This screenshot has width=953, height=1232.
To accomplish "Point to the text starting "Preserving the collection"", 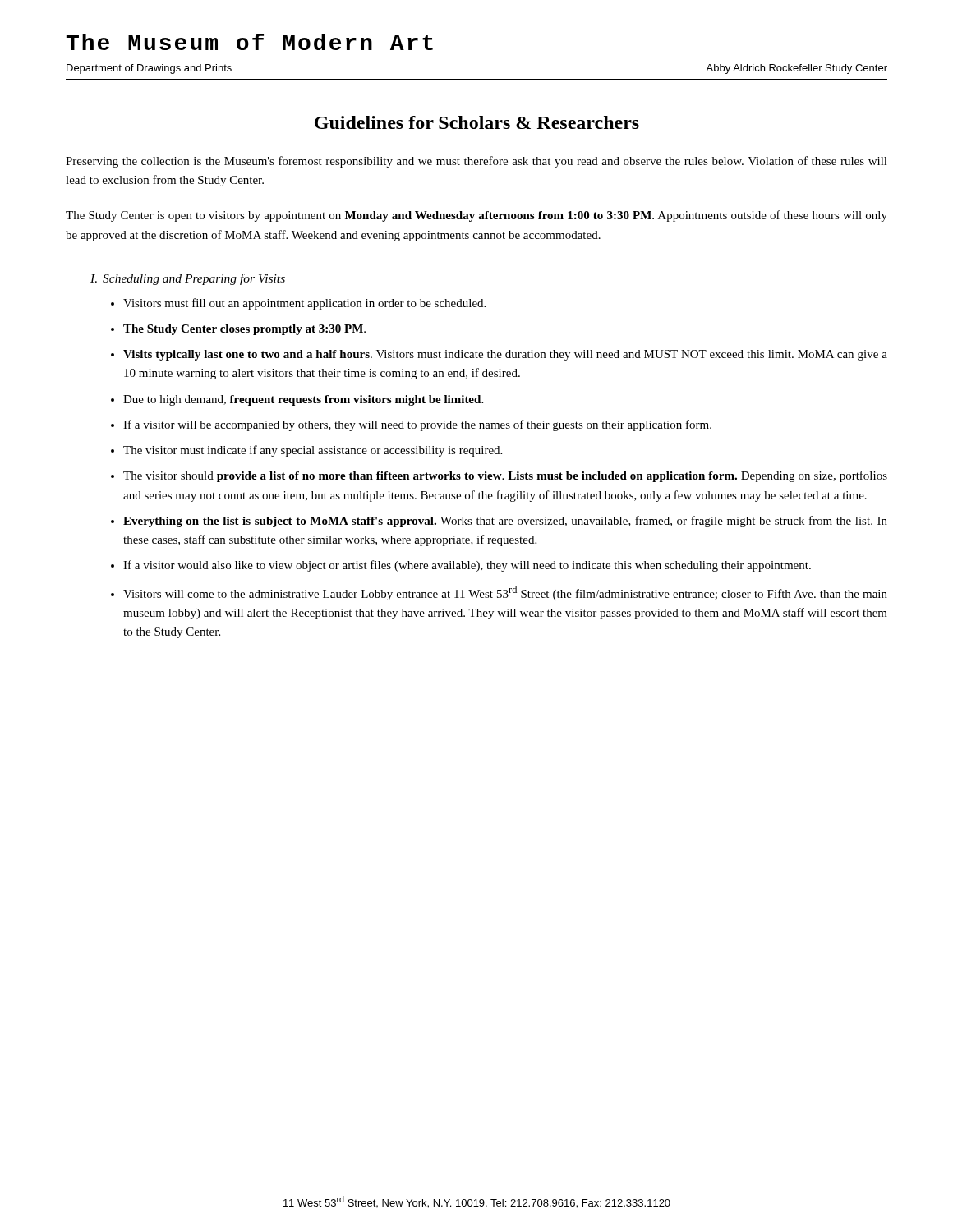I will (x=476, y=171).
